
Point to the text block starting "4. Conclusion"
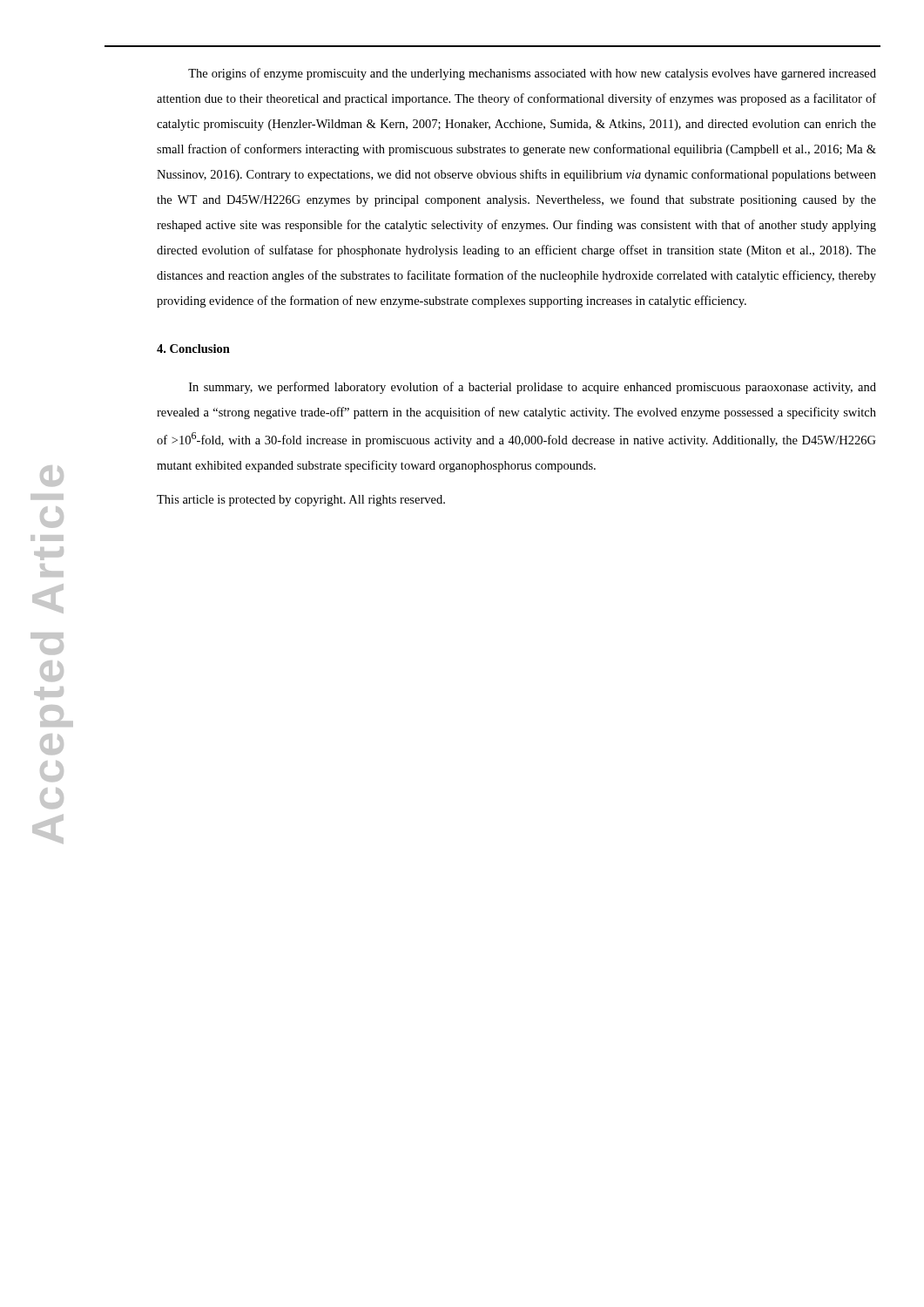pyautogui.click(x=193, y=349)
